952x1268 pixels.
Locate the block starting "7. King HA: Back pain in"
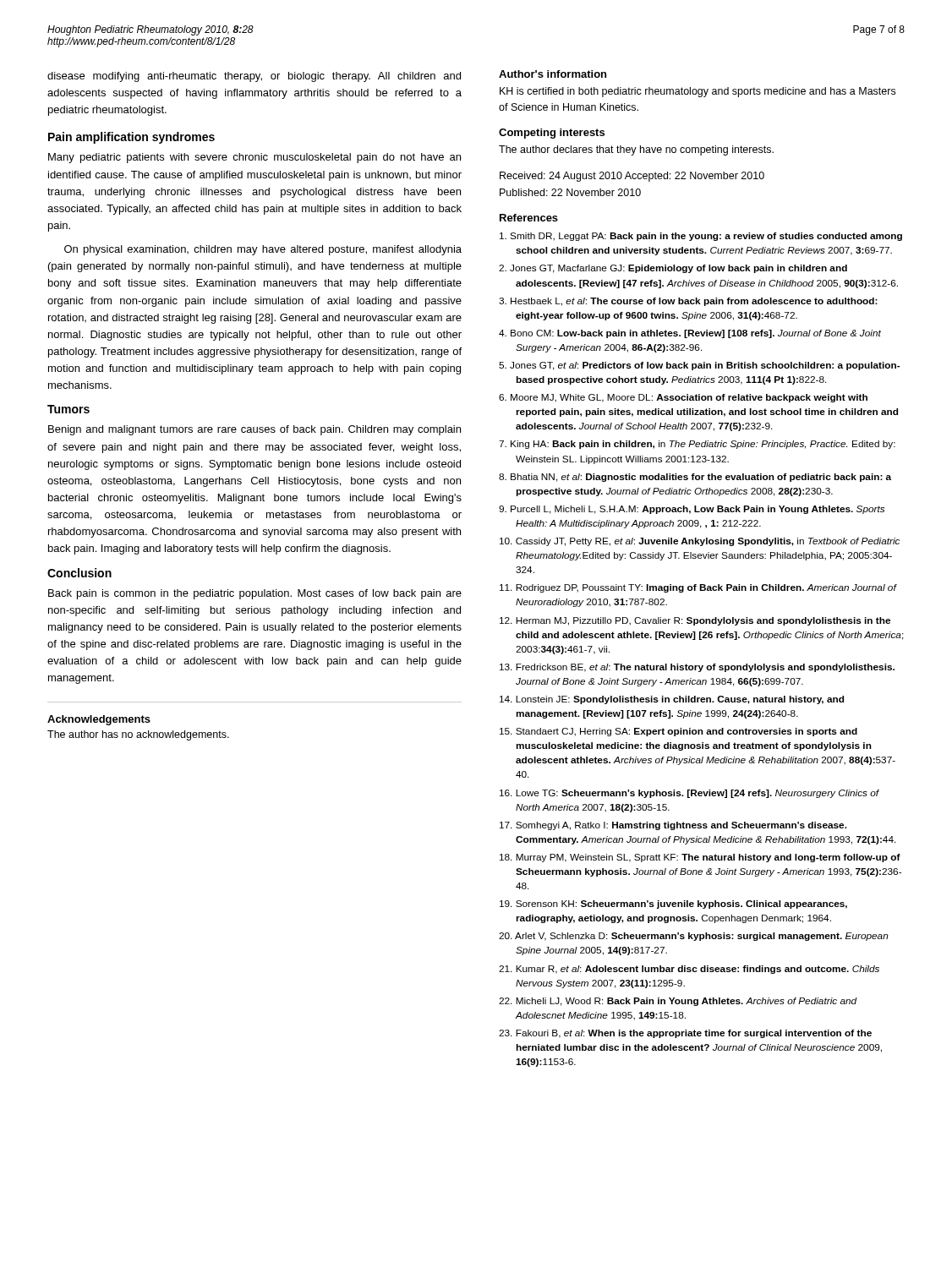coord(697,451)
